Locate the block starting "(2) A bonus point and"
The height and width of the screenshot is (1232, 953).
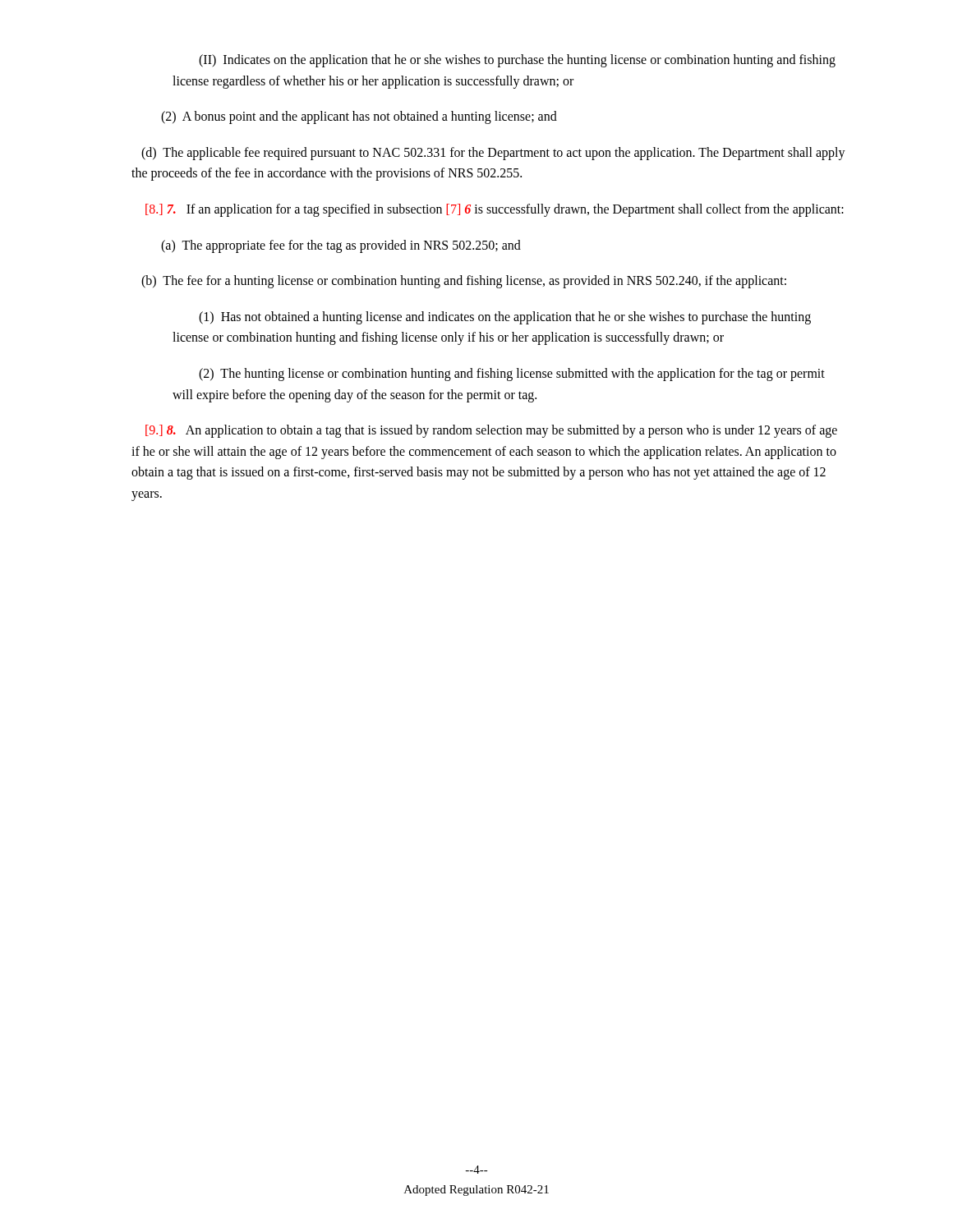352,116
